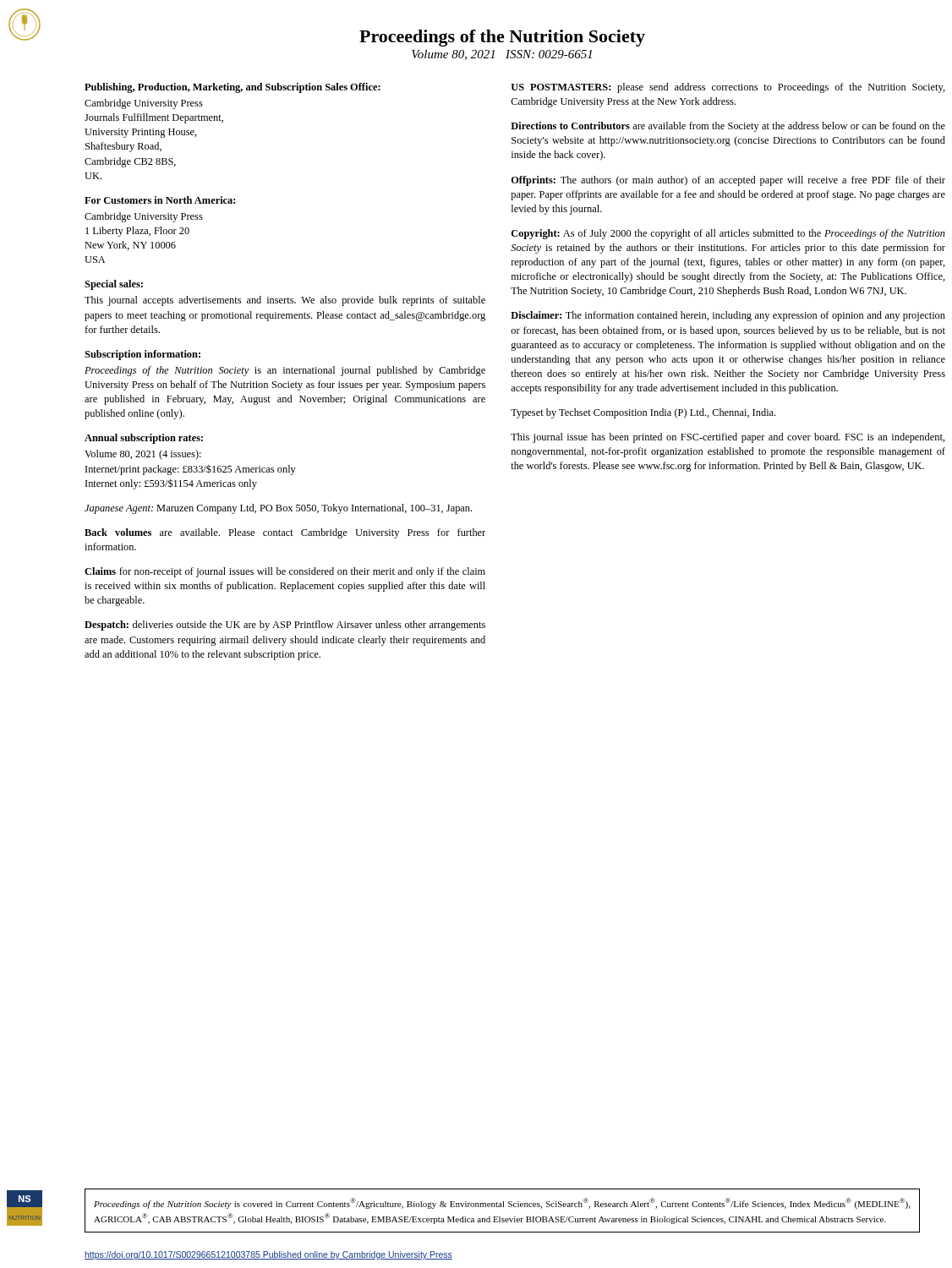Image resolution: width=952 pixels, height=1268 pixels.
Task: Find the block starting "Typeset by Techset Composition India (P) Ltd.,"
Action: pos(728,413)
